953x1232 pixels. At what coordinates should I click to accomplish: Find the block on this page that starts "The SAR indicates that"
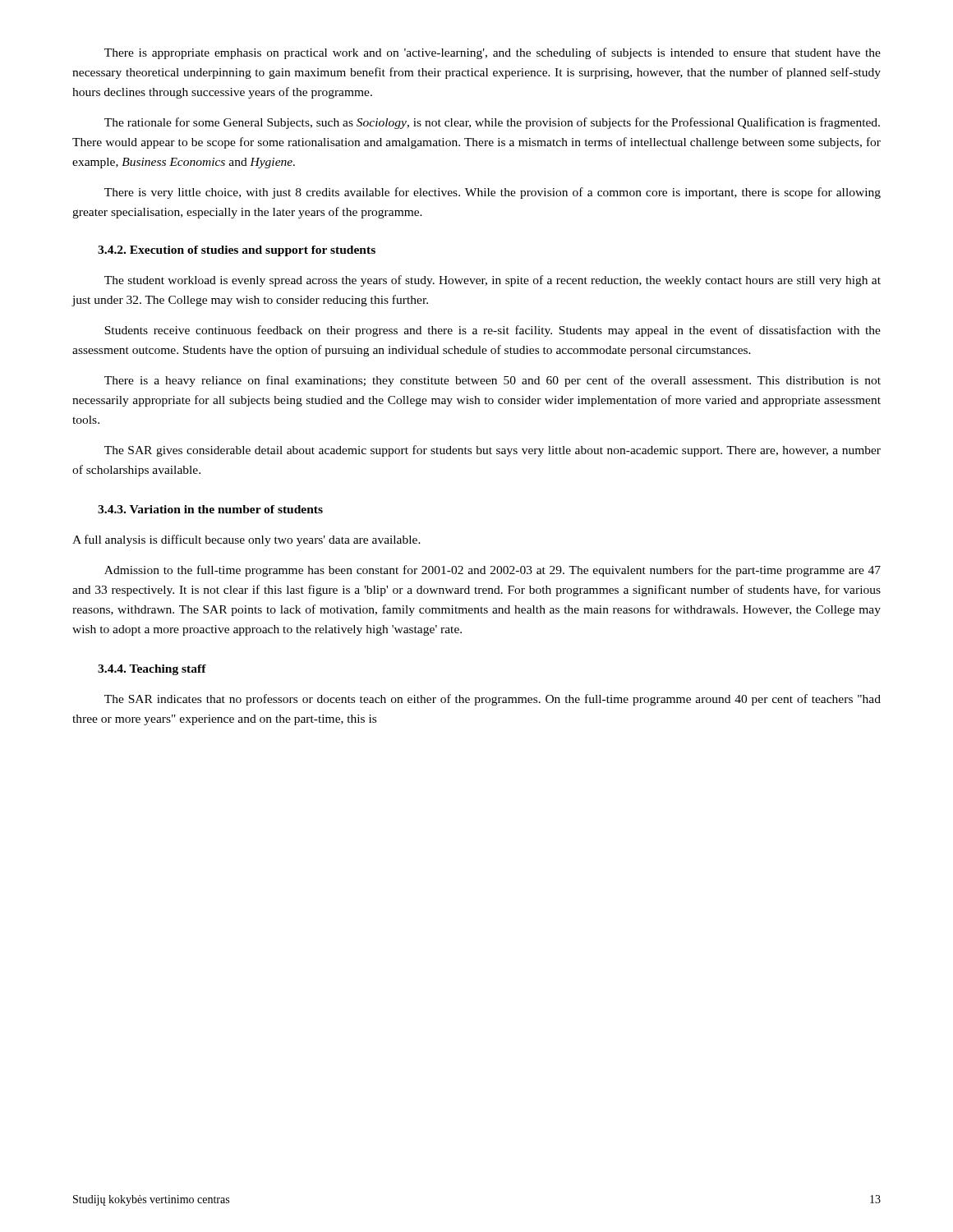(x=476, y=709)
